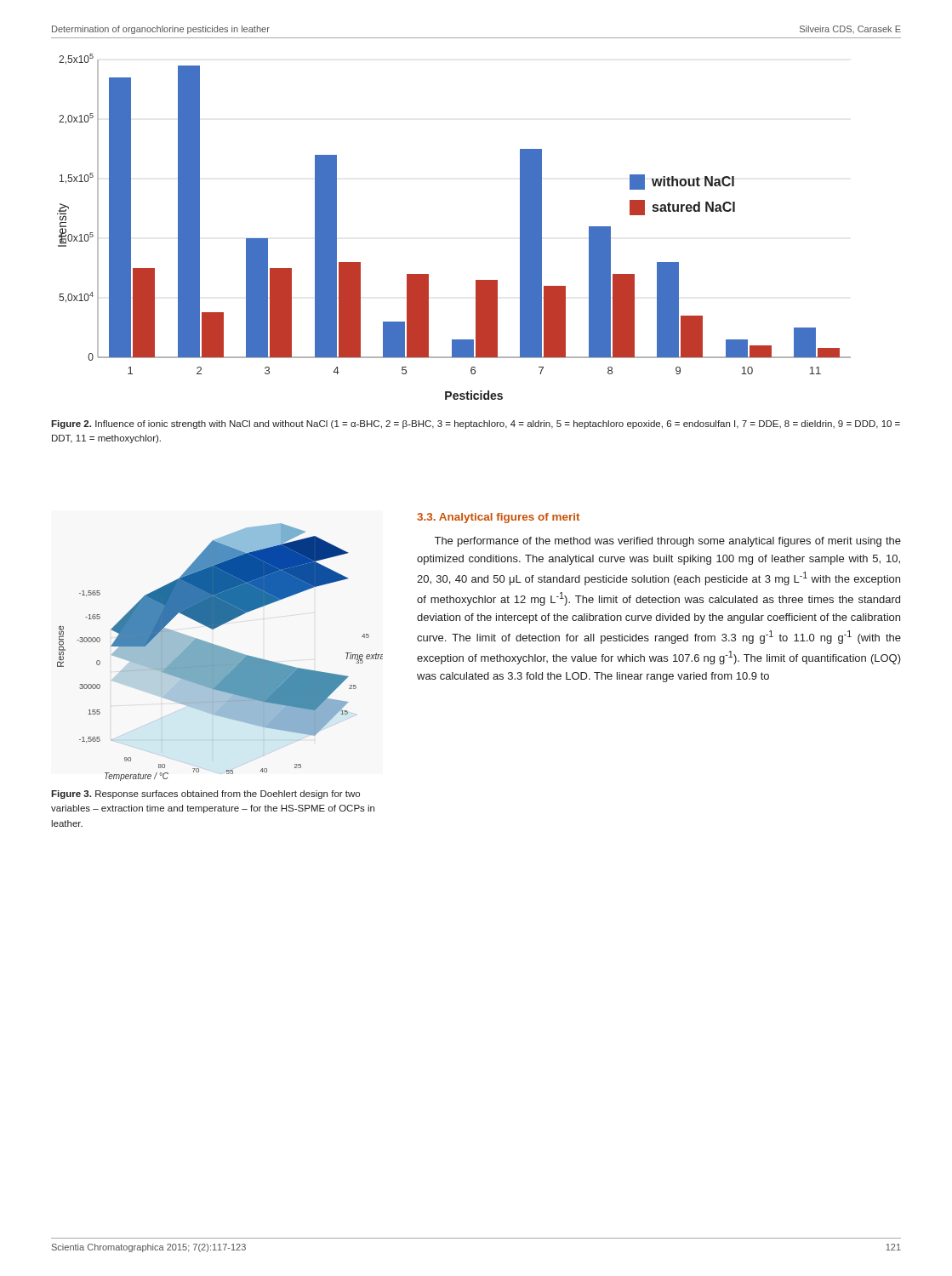This screenshot has height=1276, width=952.
Task: Navigate to the element starting "3.3. Analytical figures of merit The"
Action: tap(659, 598)
